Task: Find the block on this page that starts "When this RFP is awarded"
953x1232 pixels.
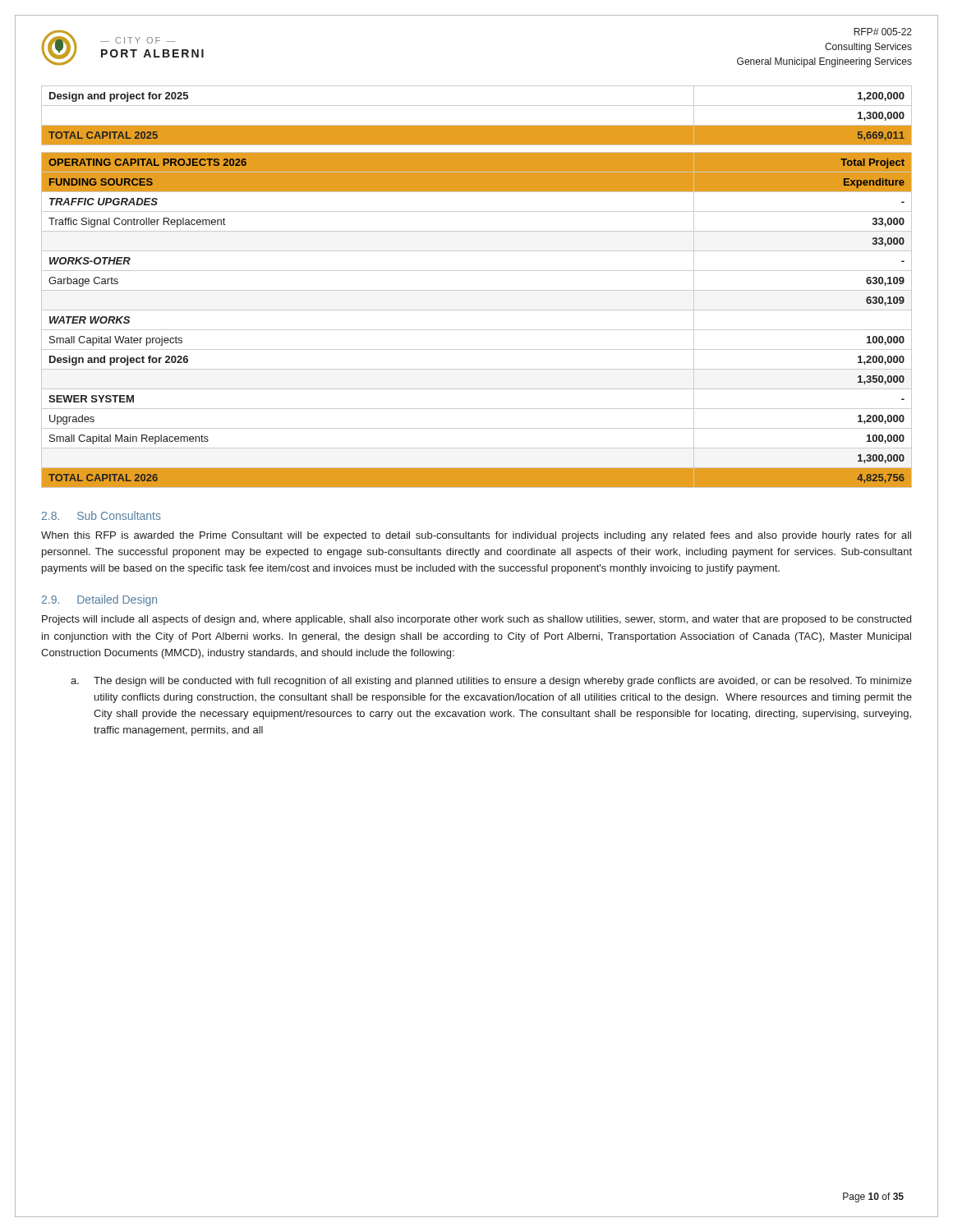Action: click(x=476, y=552)
